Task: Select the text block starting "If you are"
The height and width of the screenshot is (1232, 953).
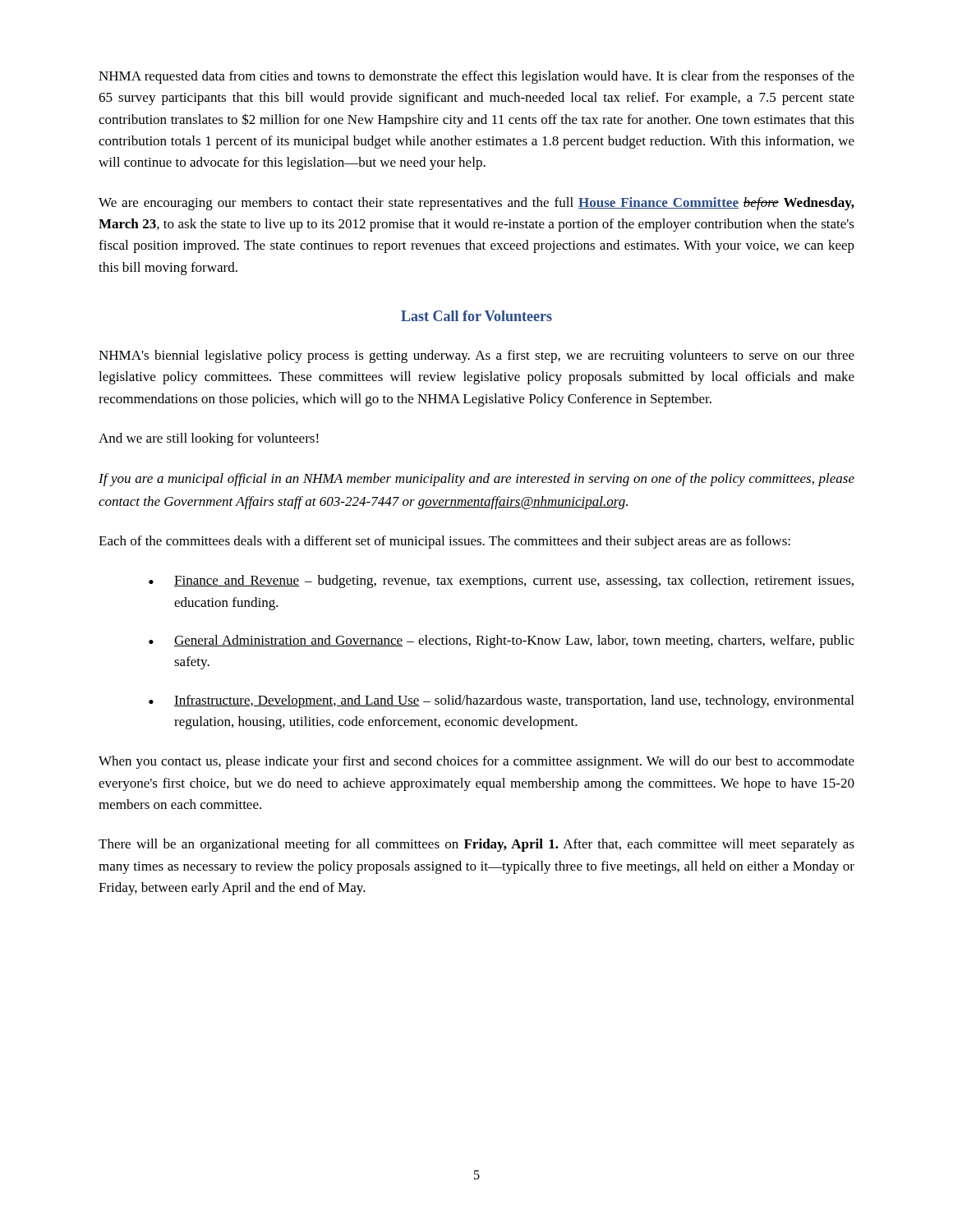Action: [x=476, y=490]
